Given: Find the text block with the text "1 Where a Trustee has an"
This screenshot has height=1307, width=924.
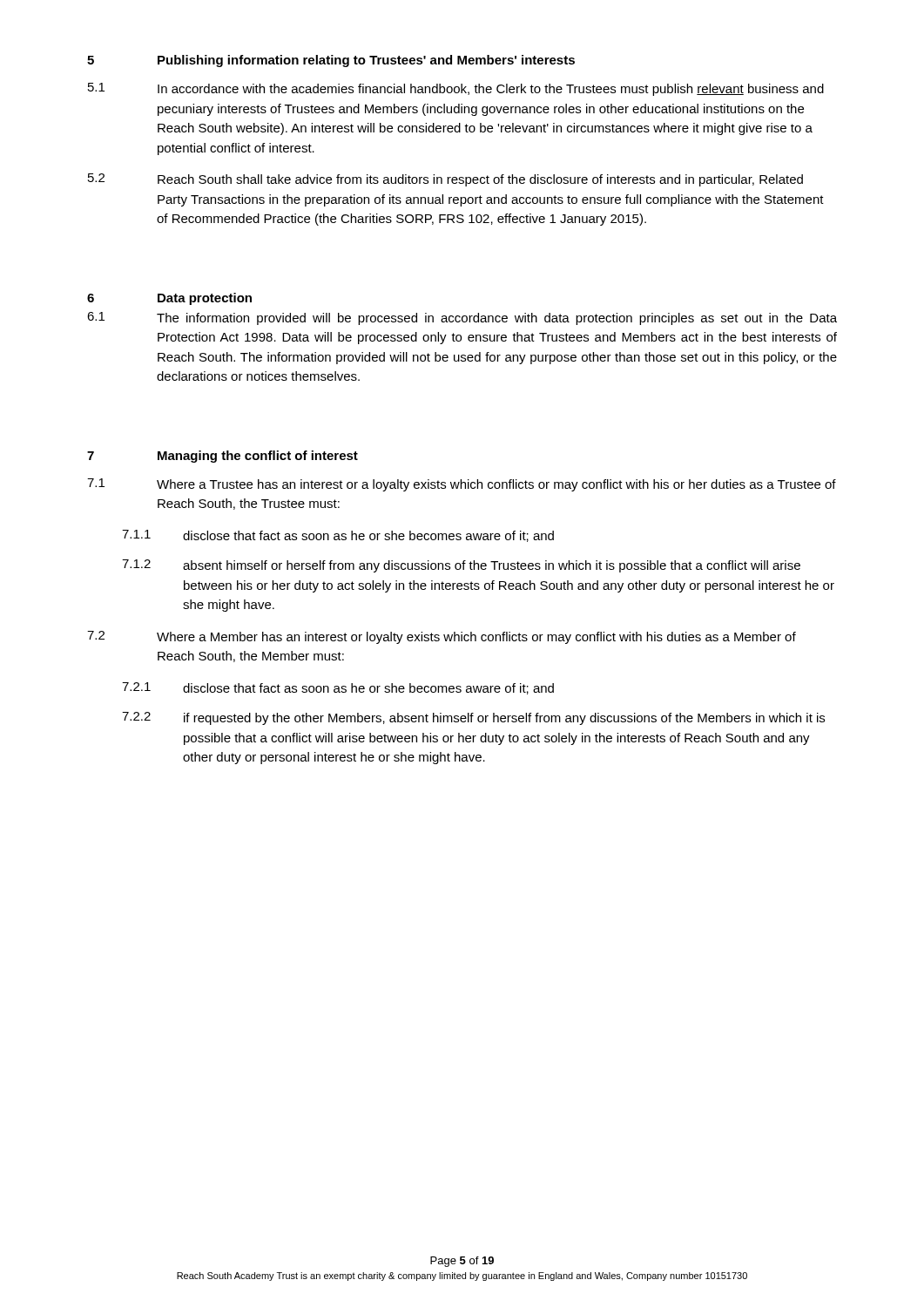Looking at the screenshot, I should (x=462, y=494).
